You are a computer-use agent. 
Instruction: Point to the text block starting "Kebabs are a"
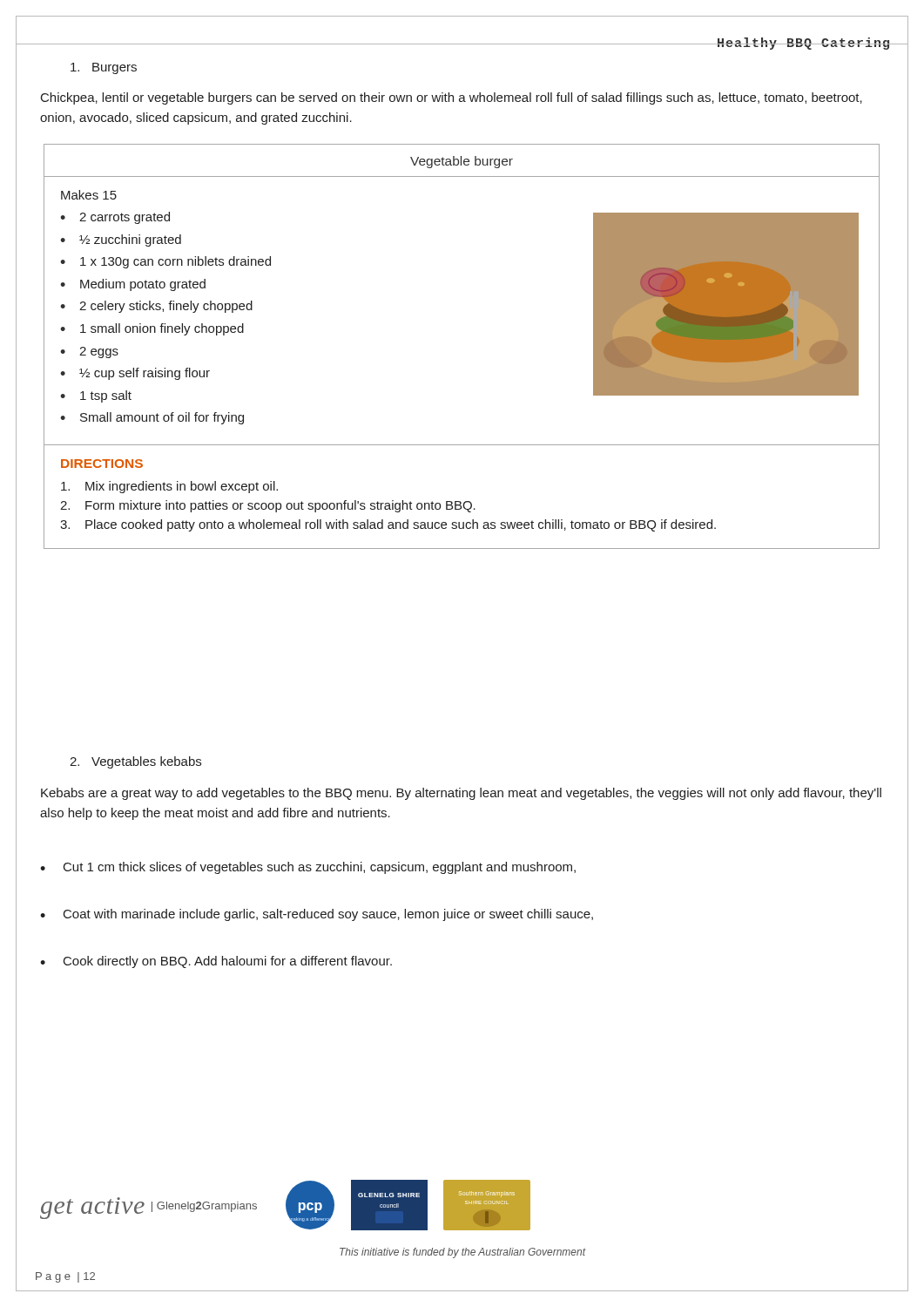(x=461, y=803)
